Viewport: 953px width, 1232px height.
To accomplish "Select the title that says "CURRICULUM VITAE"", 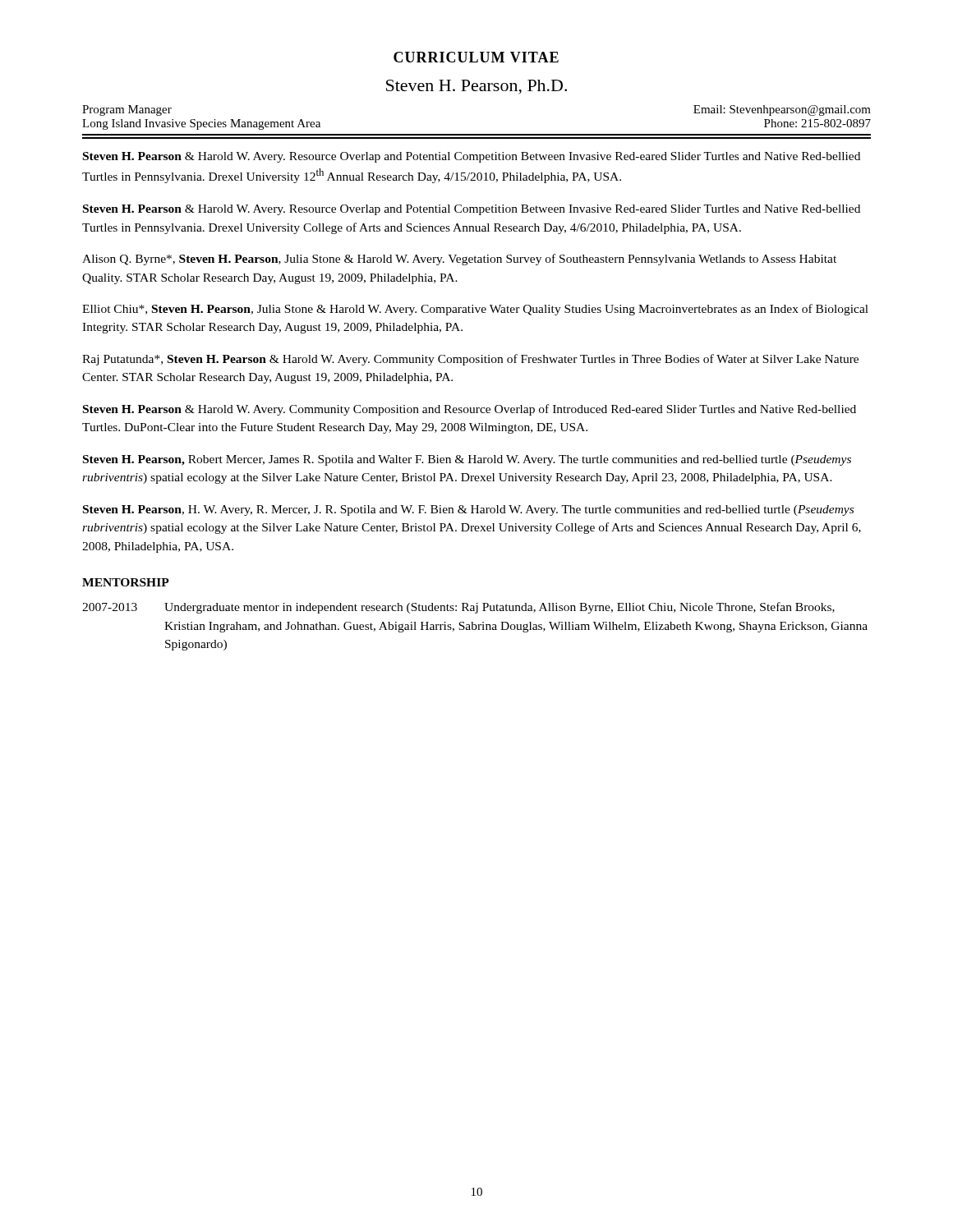I will (476, 57).
